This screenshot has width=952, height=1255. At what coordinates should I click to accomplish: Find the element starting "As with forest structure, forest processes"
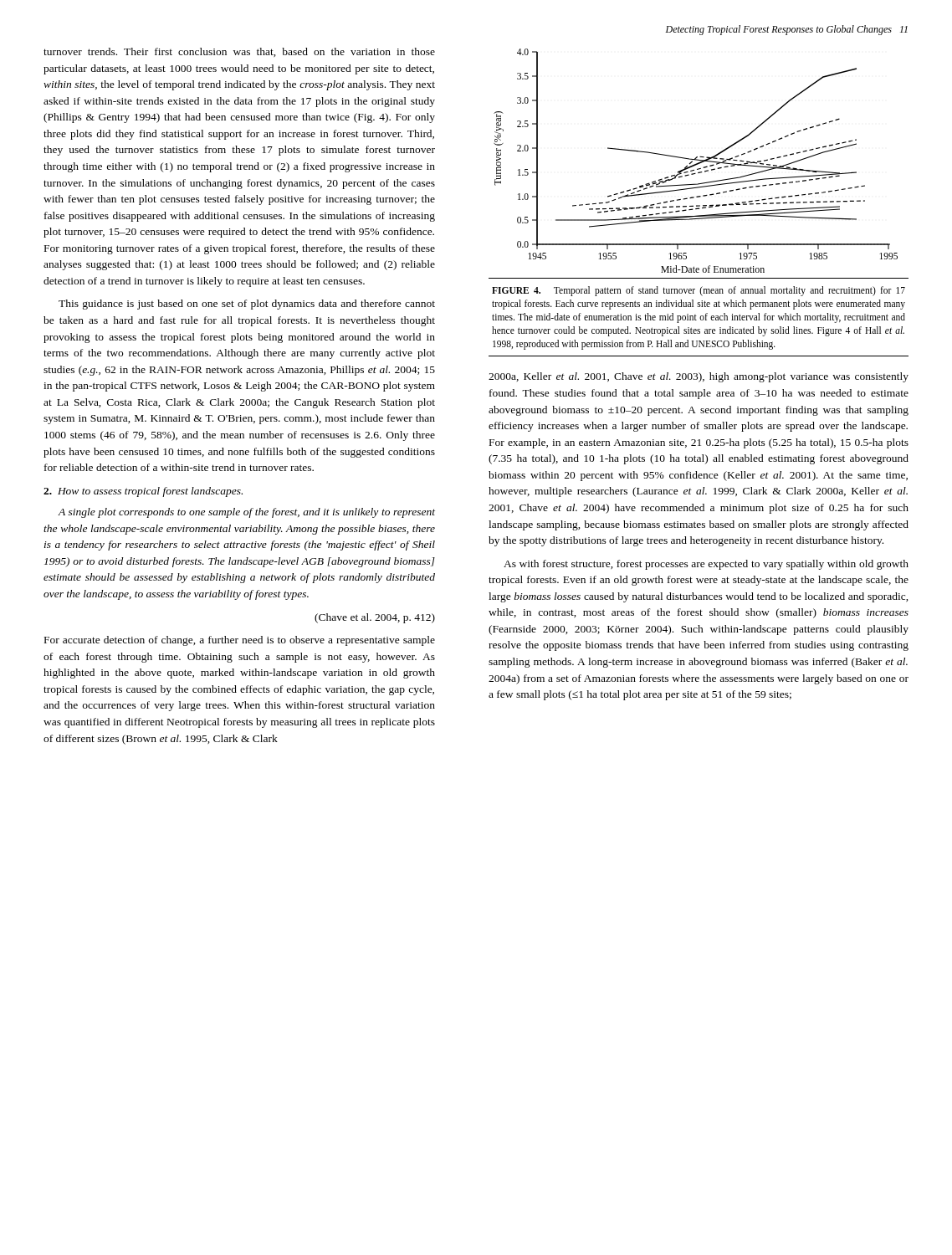(699, 629)
